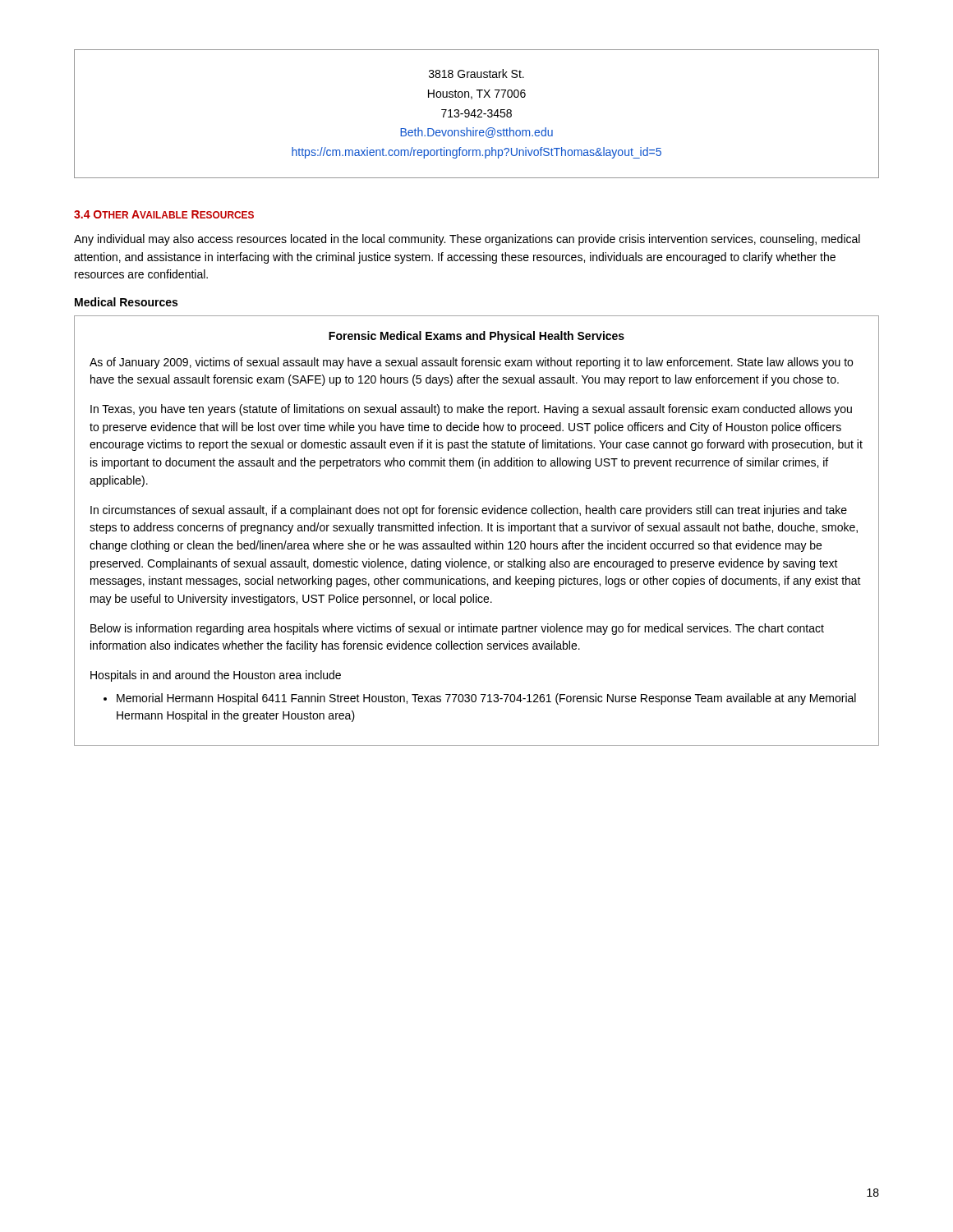Viewport: 953px width, 1232px height.
Task: Locate the table with the text "Forensic Medical Exams"
Action: tap(476, 531)
